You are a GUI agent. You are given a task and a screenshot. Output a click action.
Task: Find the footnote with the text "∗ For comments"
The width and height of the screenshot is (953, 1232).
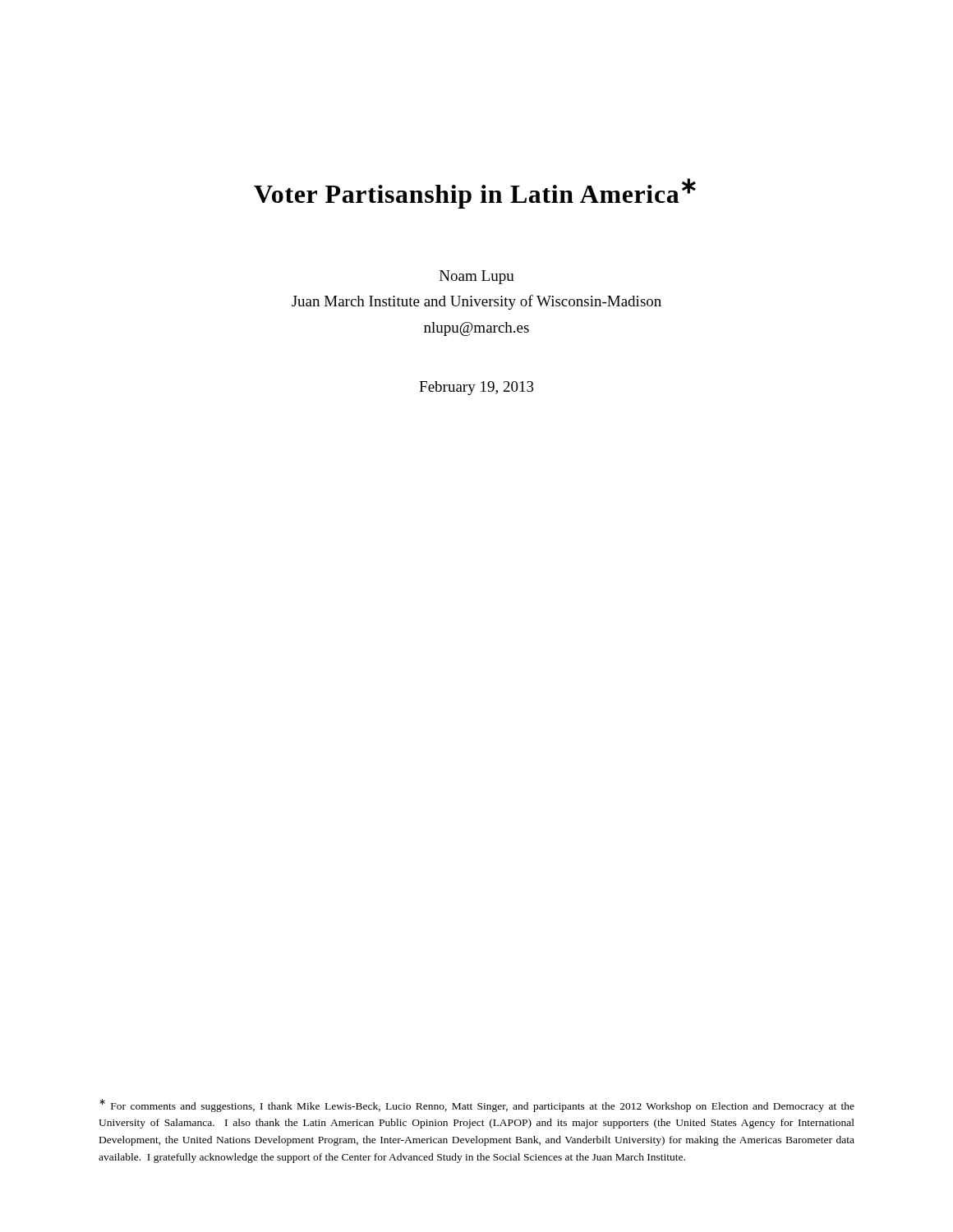click(476, 1130)
